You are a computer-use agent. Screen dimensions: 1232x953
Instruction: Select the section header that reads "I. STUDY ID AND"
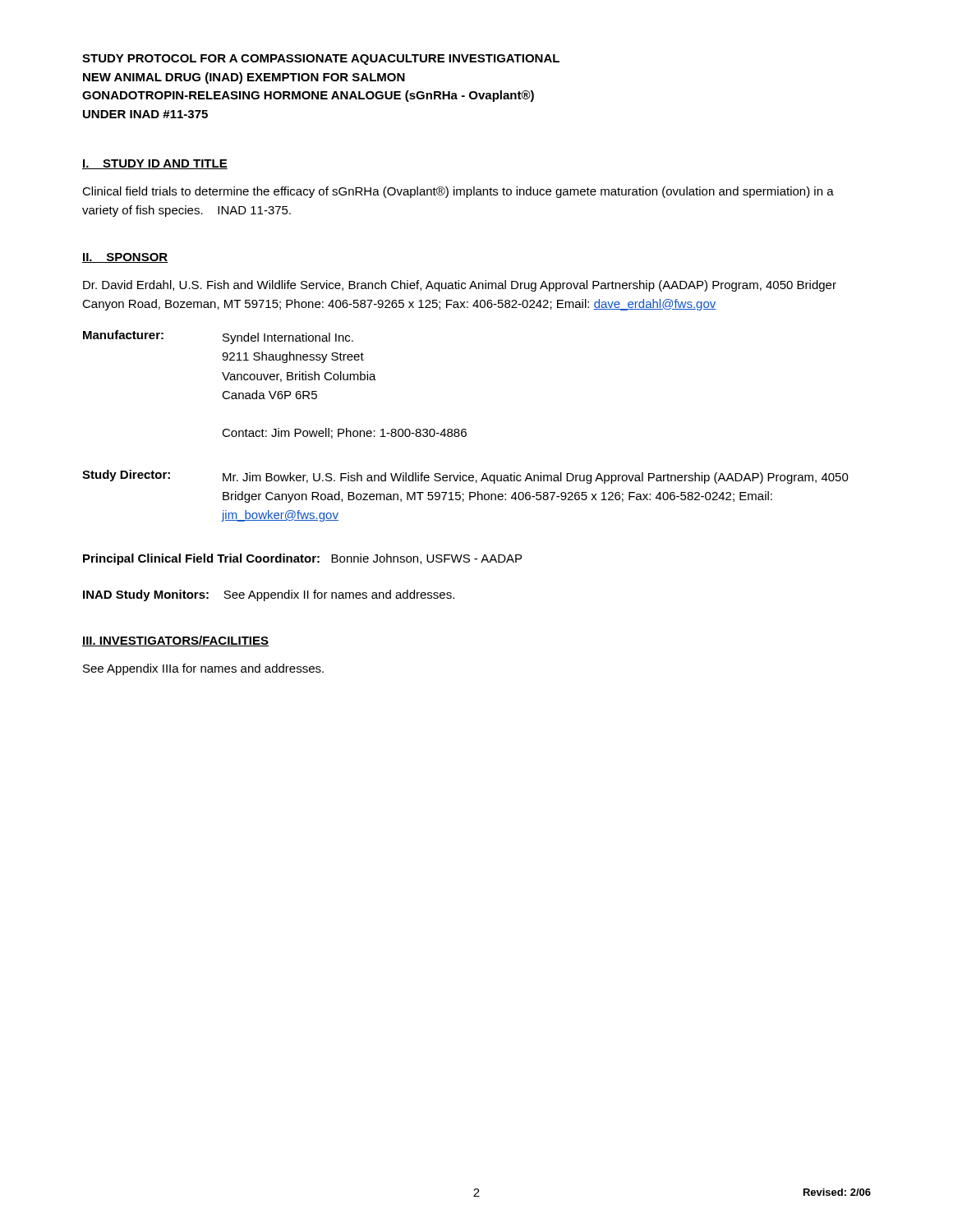pyautogui.click(x=155, y=164)
